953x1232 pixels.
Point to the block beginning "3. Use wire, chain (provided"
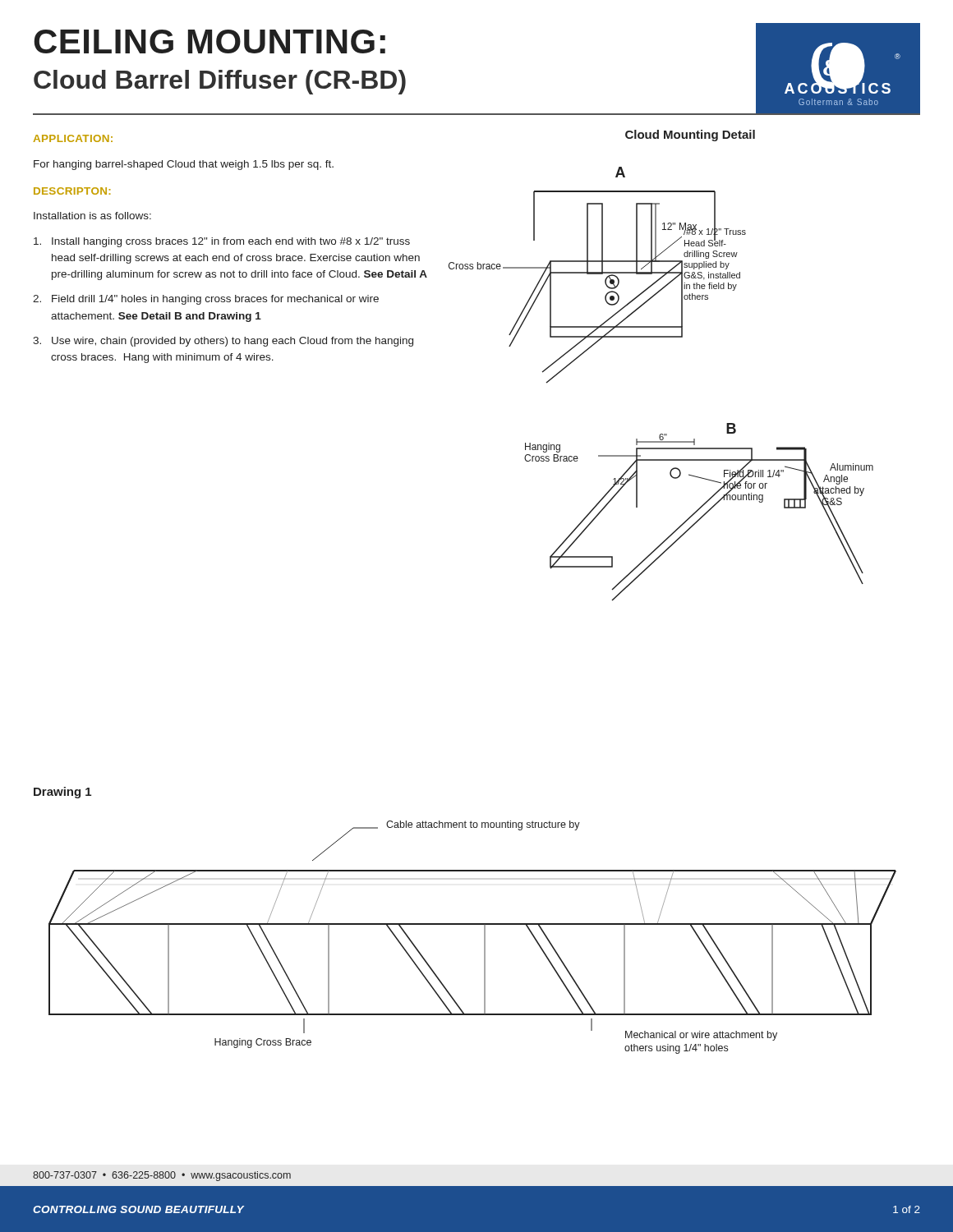(230, 349)
